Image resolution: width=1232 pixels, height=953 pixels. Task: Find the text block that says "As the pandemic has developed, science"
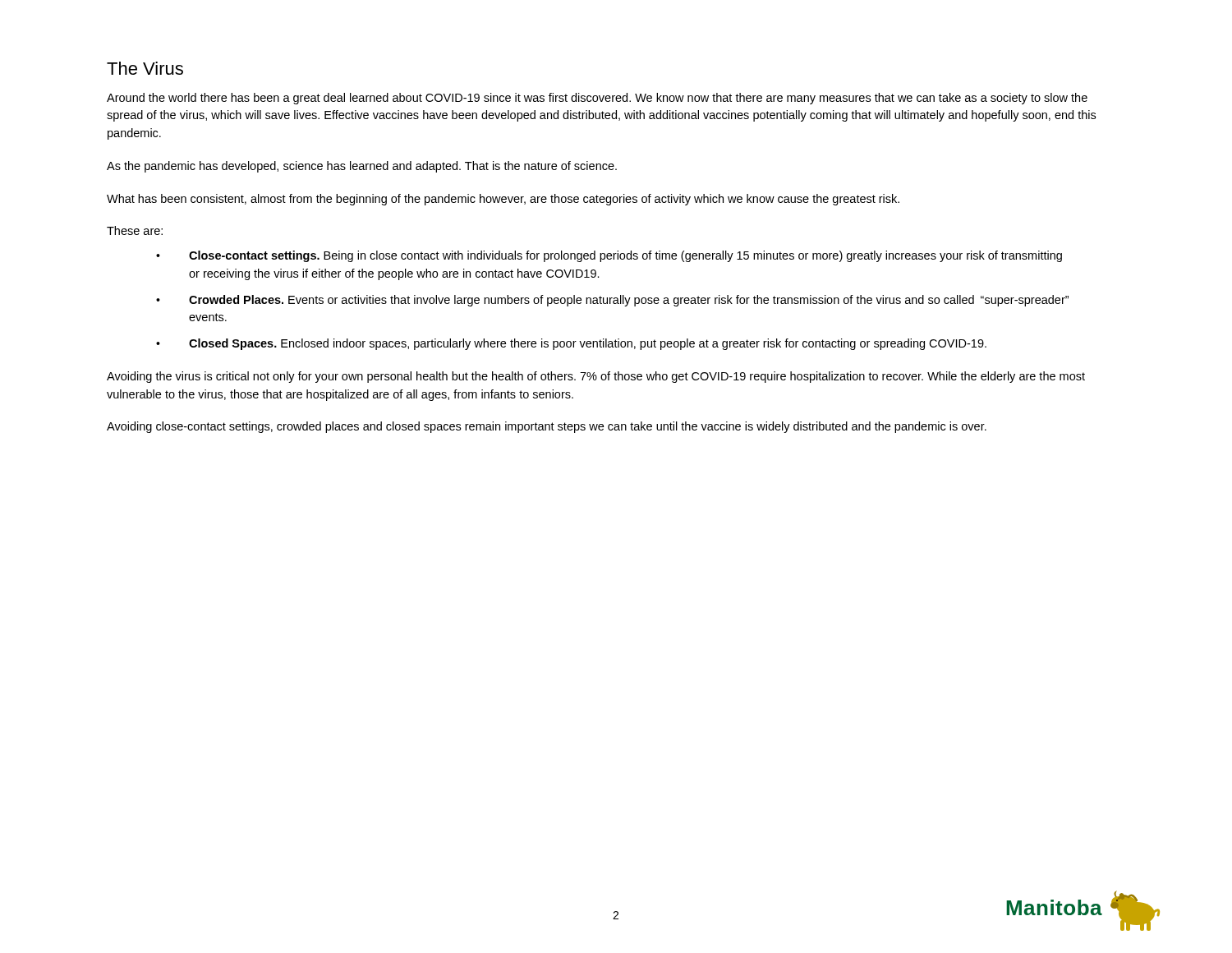(x=616, y=167)
